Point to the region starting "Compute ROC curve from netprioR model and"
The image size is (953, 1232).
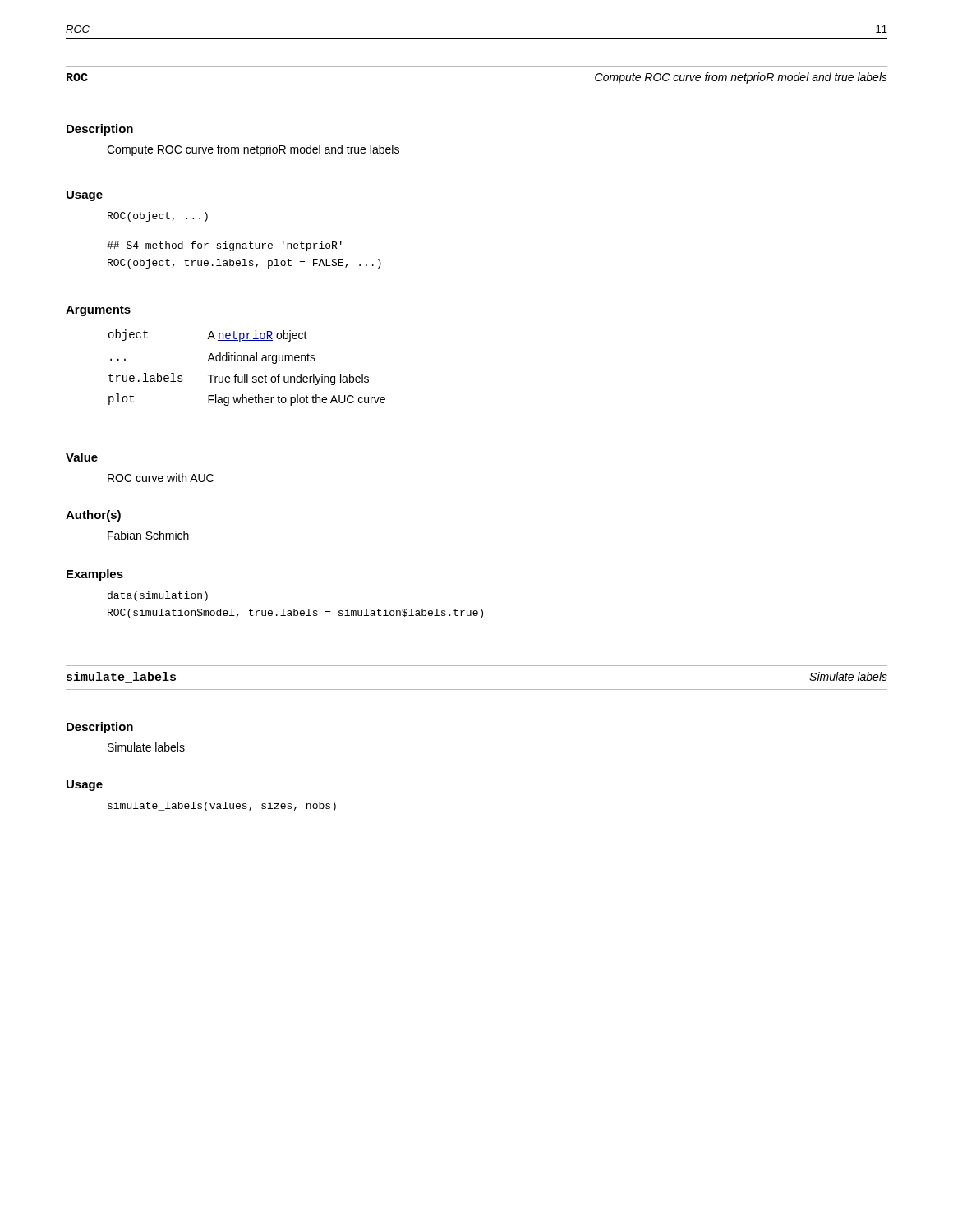[253, 150]
